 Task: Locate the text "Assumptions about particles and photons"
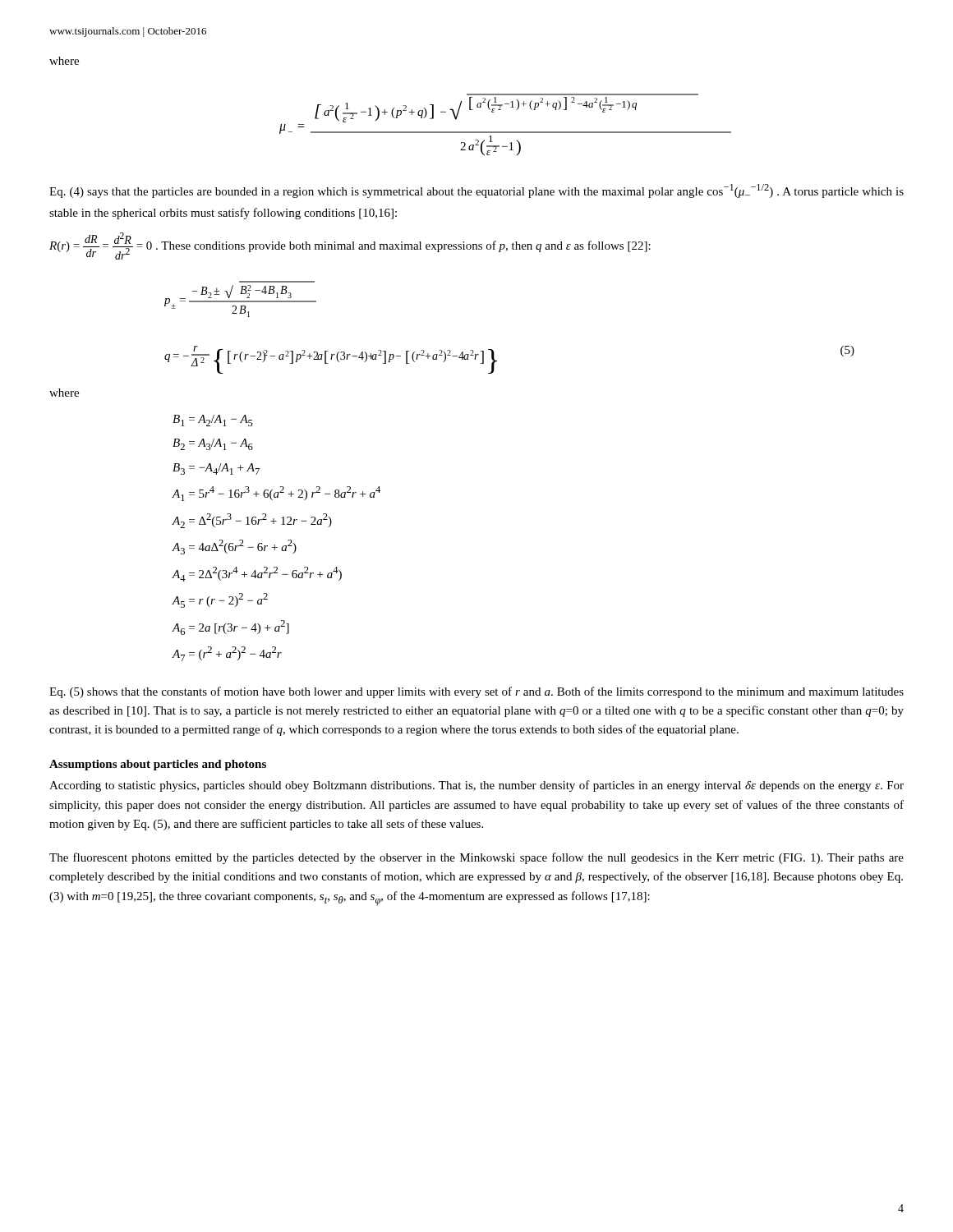coord(158,764)
